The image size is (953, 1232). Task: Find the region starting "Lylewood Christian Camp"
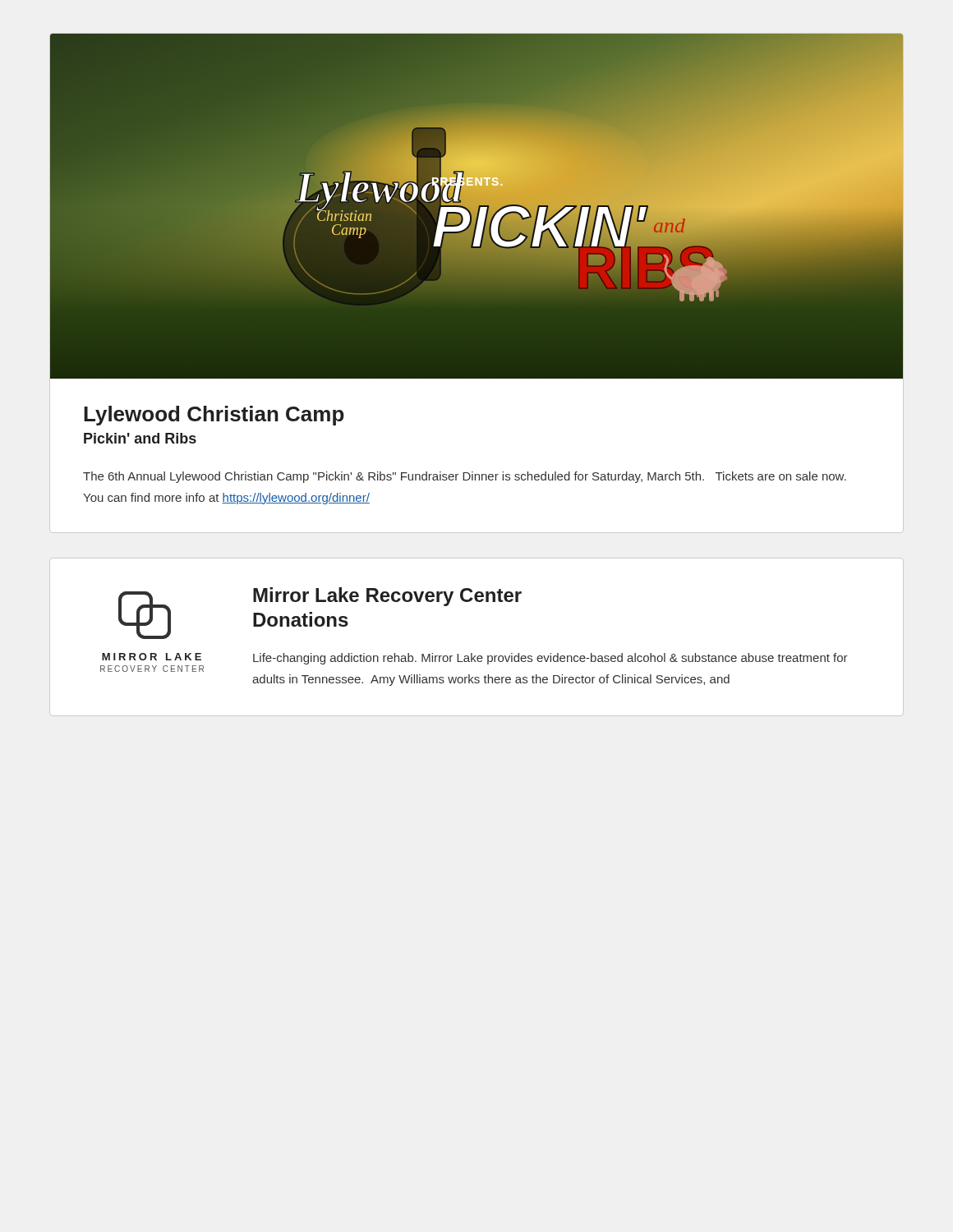tap(214, 414)
